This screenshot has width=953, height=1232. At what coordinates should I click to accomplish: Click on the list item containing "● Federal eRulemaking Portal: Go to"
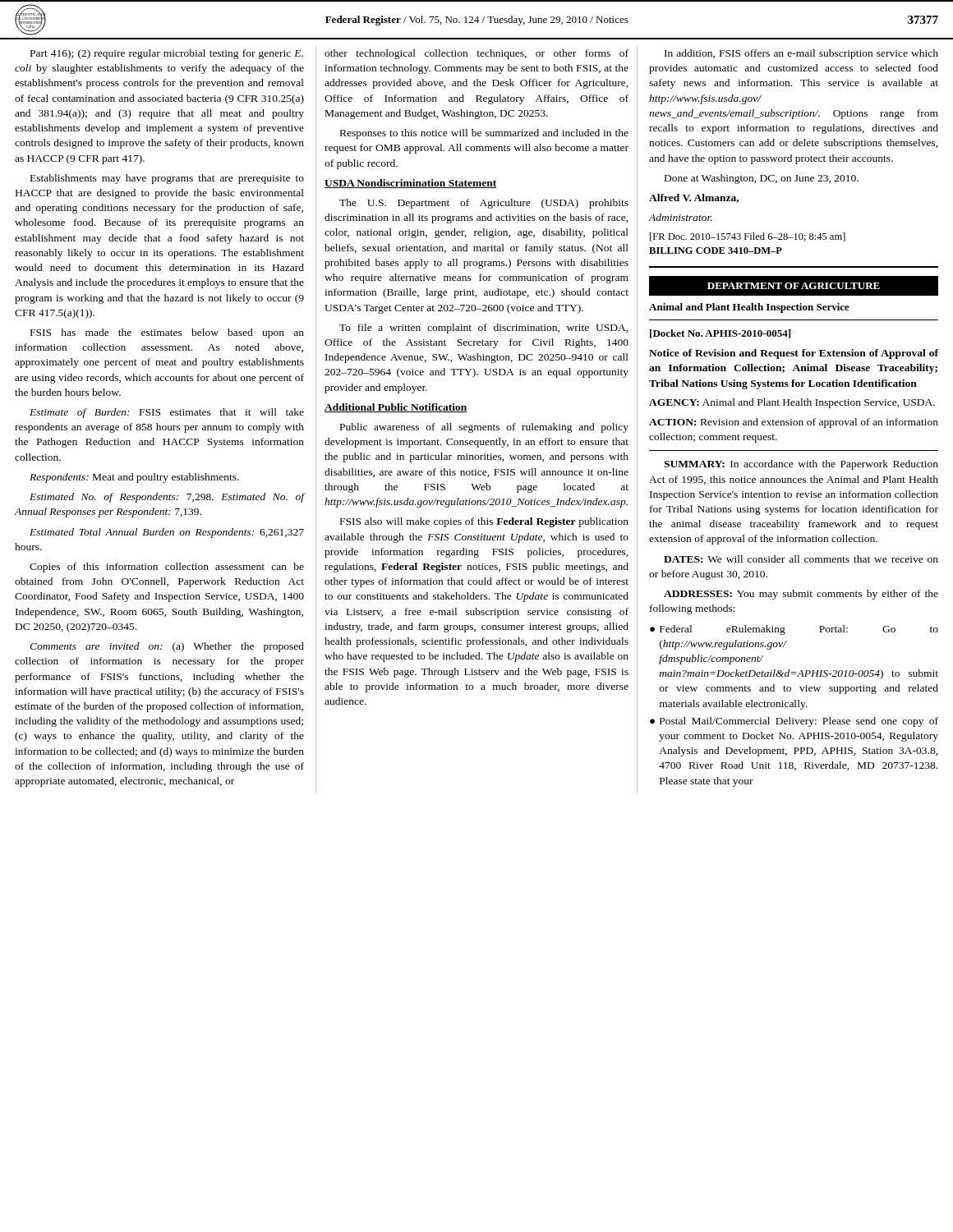[x=794, y=666]
